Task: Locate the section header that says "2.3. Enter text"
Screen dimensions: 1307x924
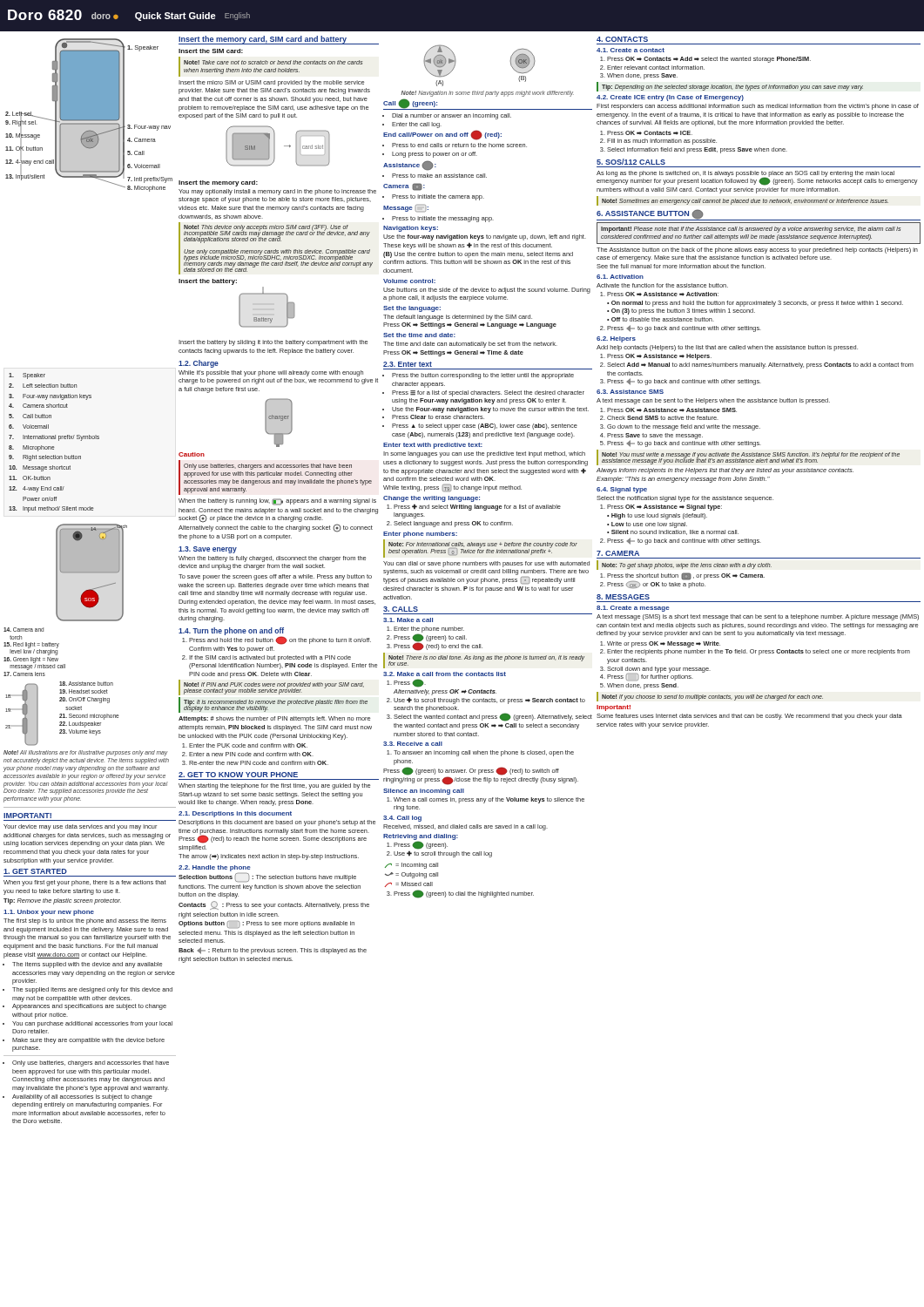Action: coord(407,364)
